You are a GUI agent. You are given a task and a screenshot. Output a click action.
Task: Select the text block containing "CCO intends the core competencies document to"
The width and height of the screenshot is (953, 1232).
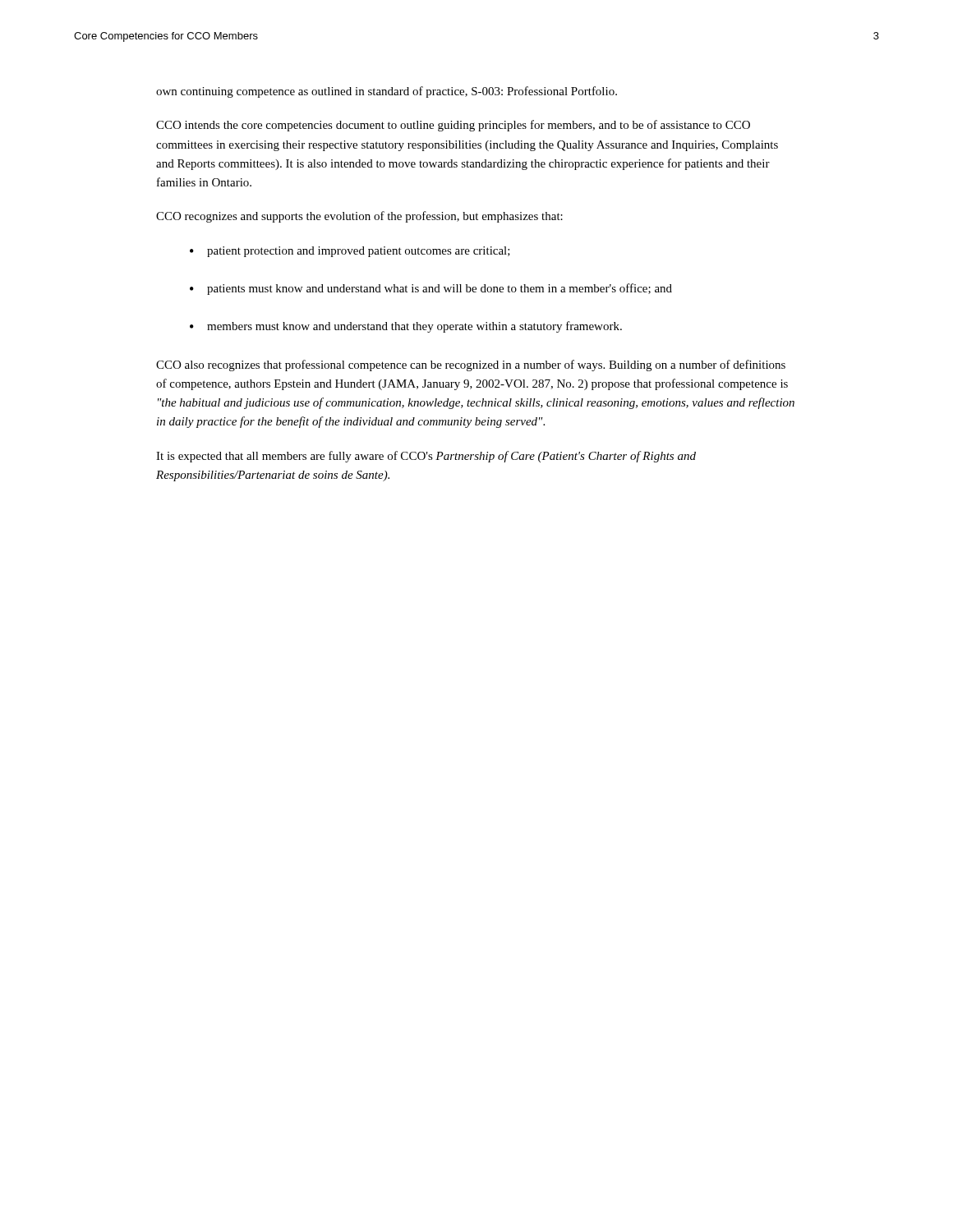(x=467, y=154)
